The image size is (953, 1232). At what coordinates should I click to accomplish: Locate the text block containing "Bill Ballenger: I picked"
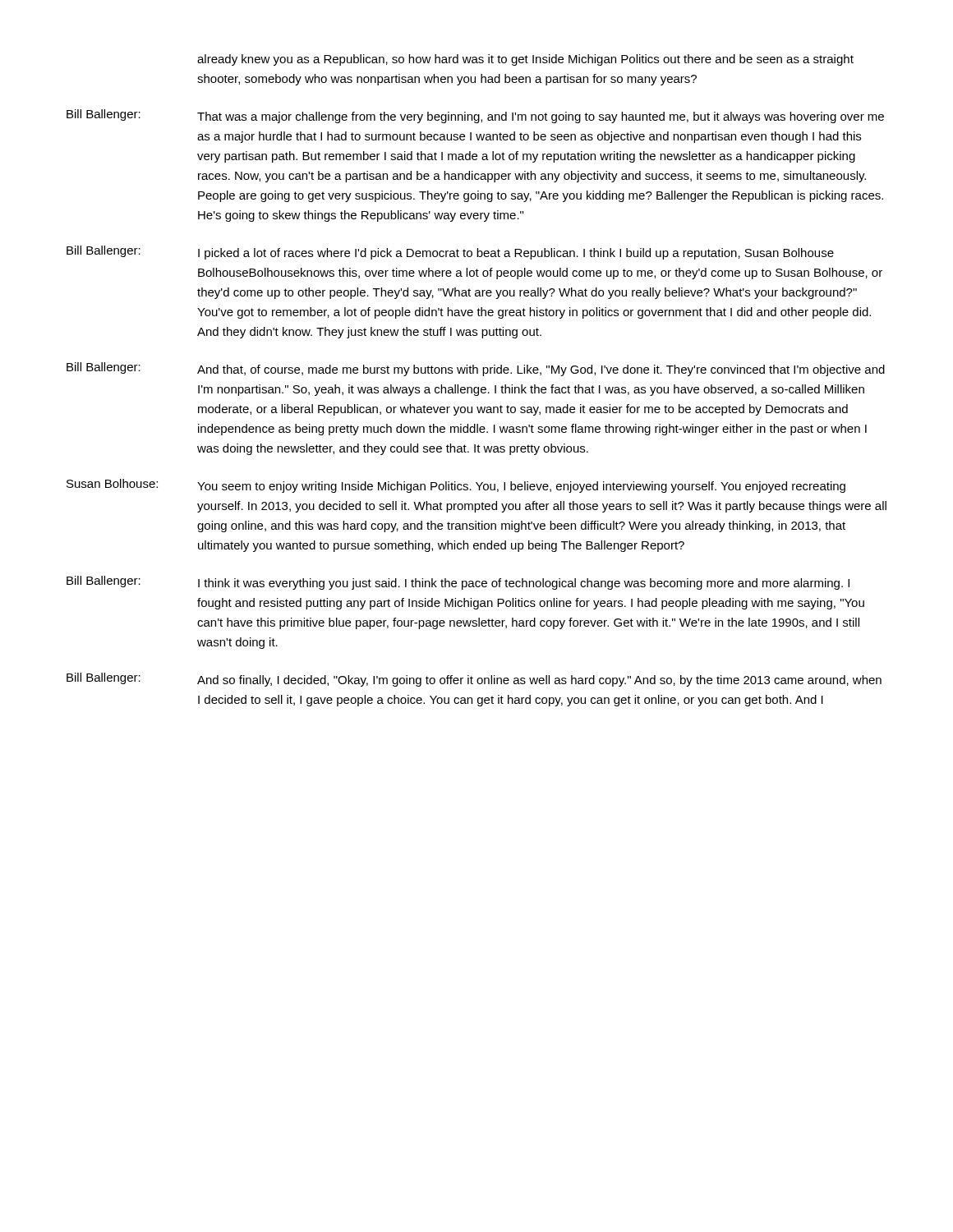(x=476, y=292)
